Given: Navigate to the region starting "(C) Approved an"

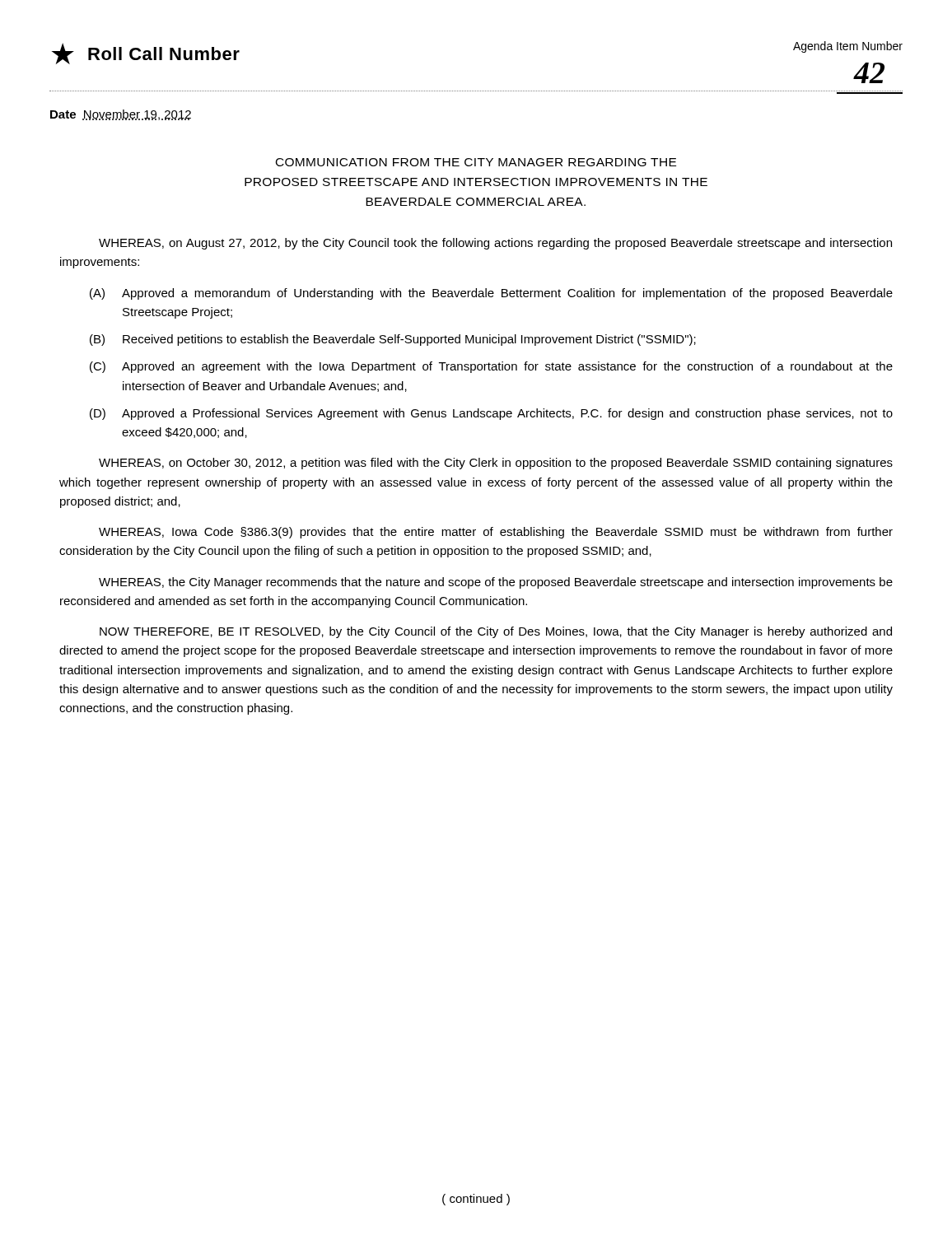Looking at the screenshot, I should point(491,376).
